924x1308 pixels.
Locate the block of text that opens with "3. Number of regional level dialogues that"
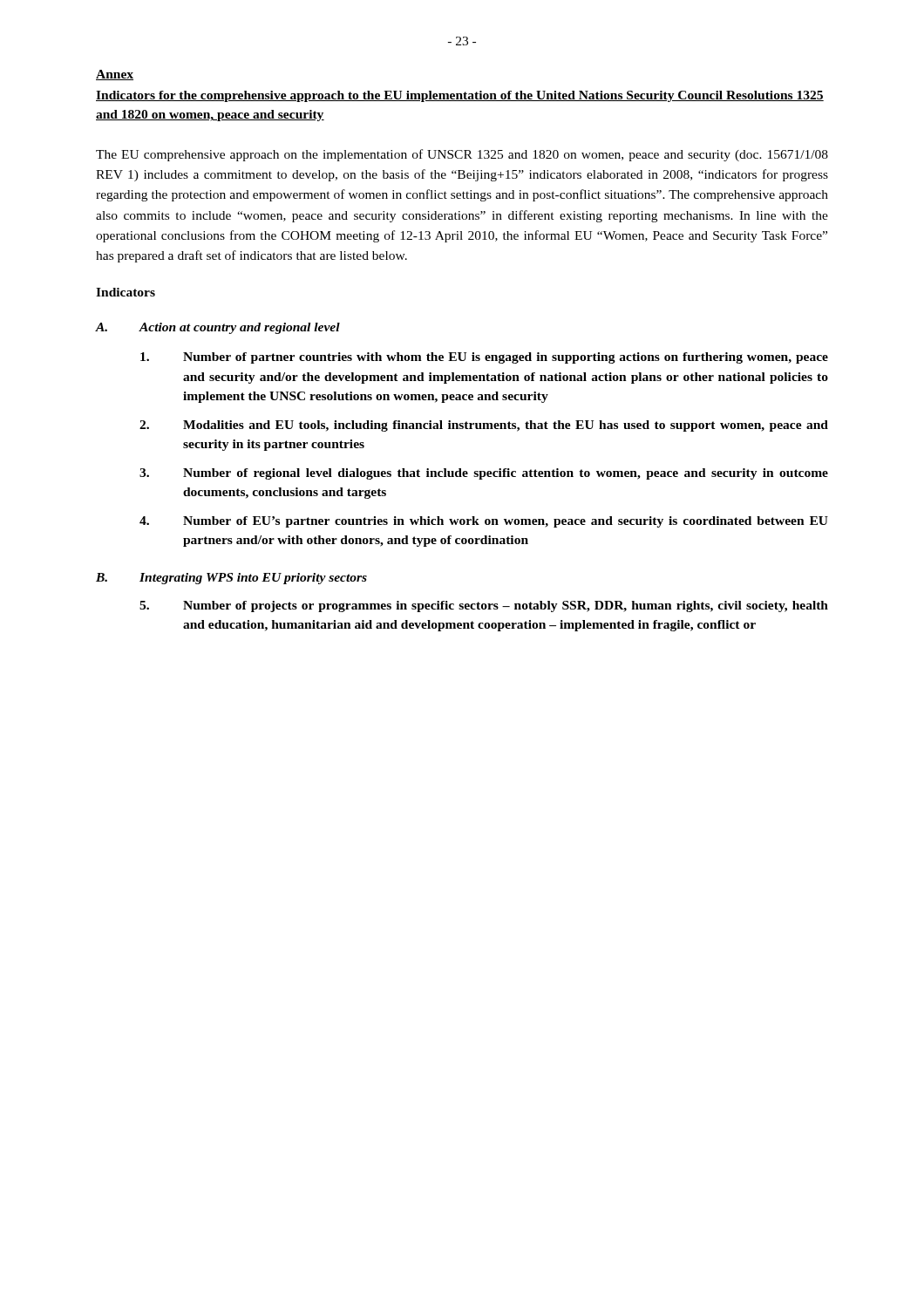coord(484,482)
